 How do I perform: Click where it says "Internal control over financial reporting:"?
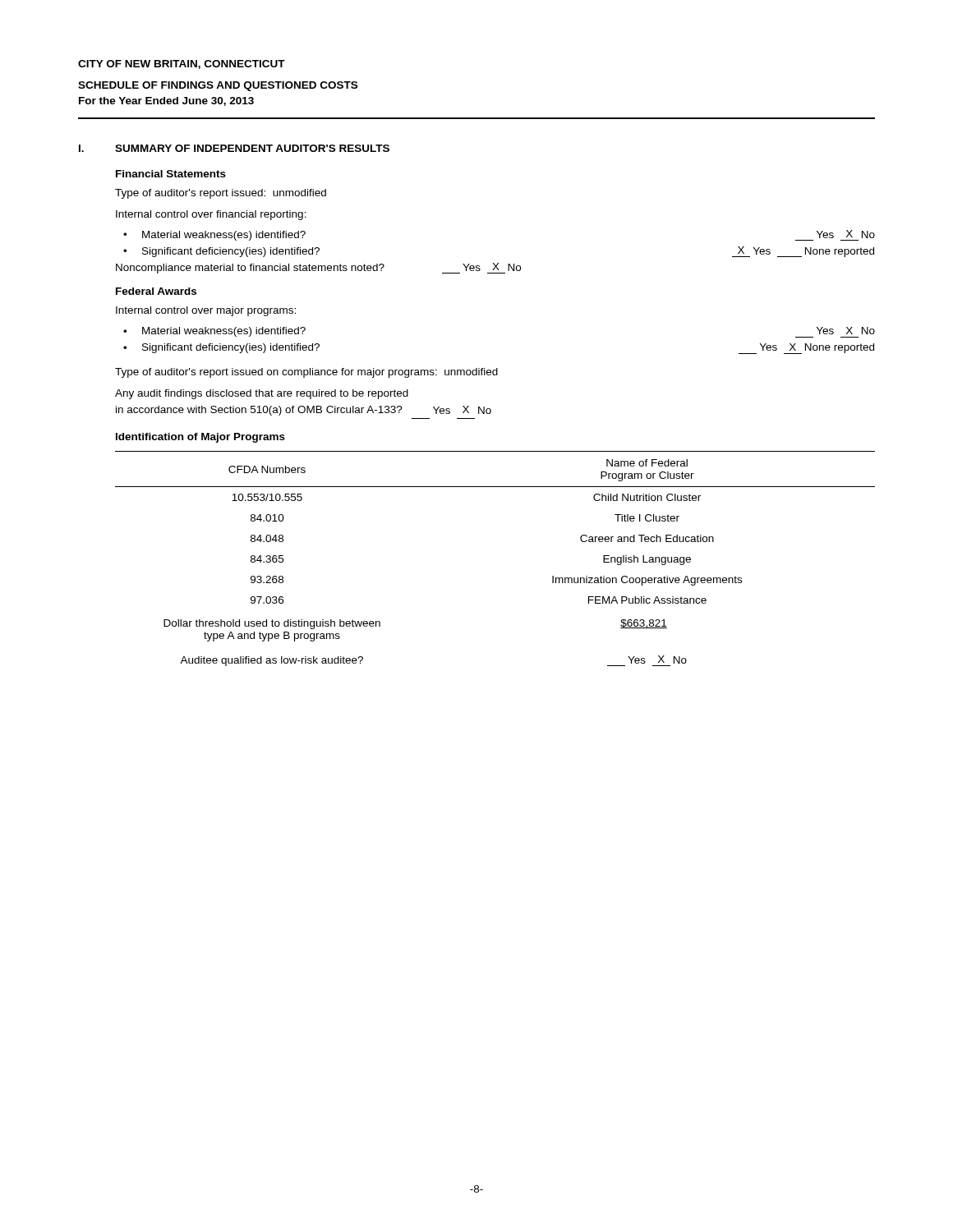(x=211, y=214)
